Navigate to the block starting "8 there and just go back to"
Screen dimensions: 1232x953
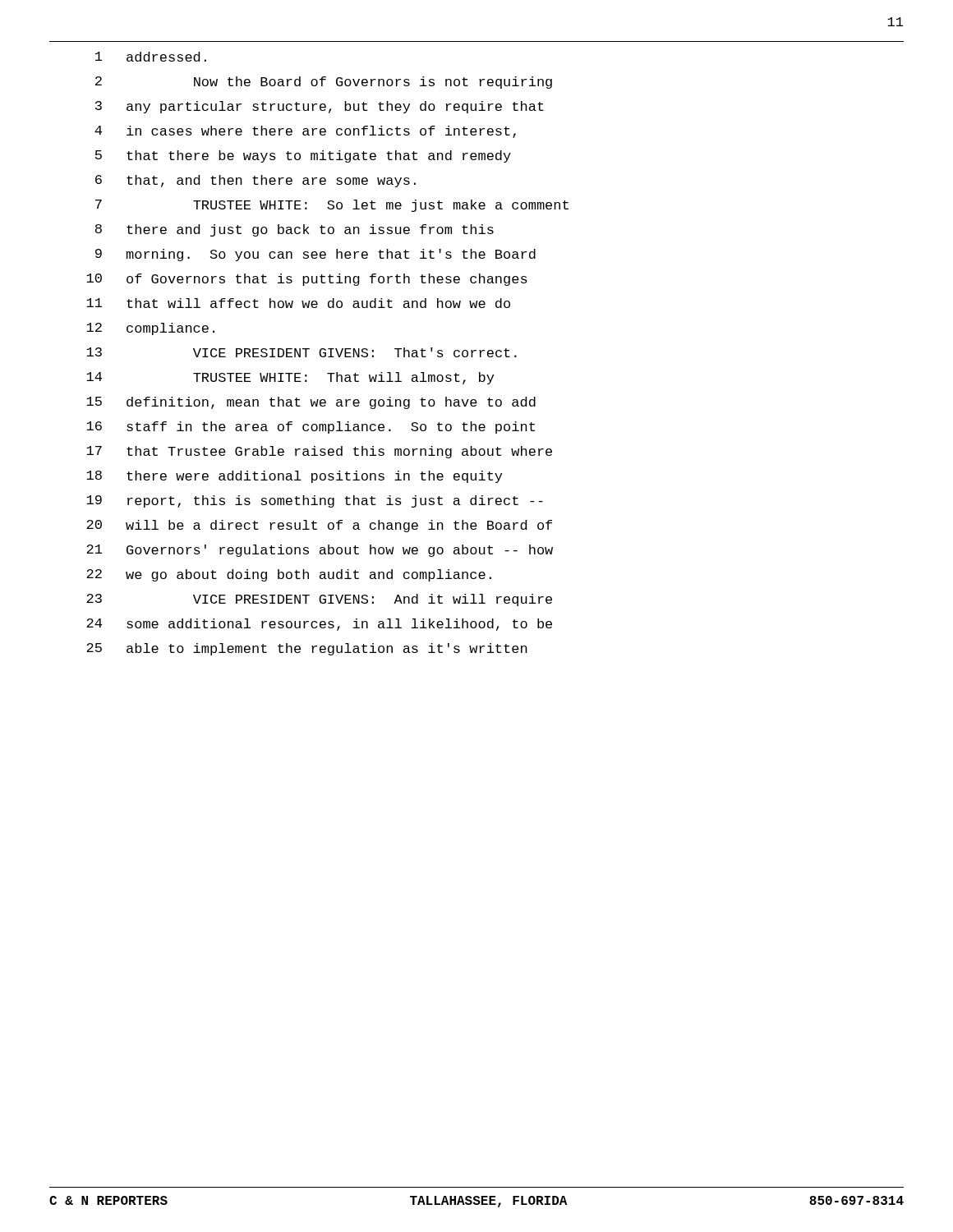coord(476,230)
